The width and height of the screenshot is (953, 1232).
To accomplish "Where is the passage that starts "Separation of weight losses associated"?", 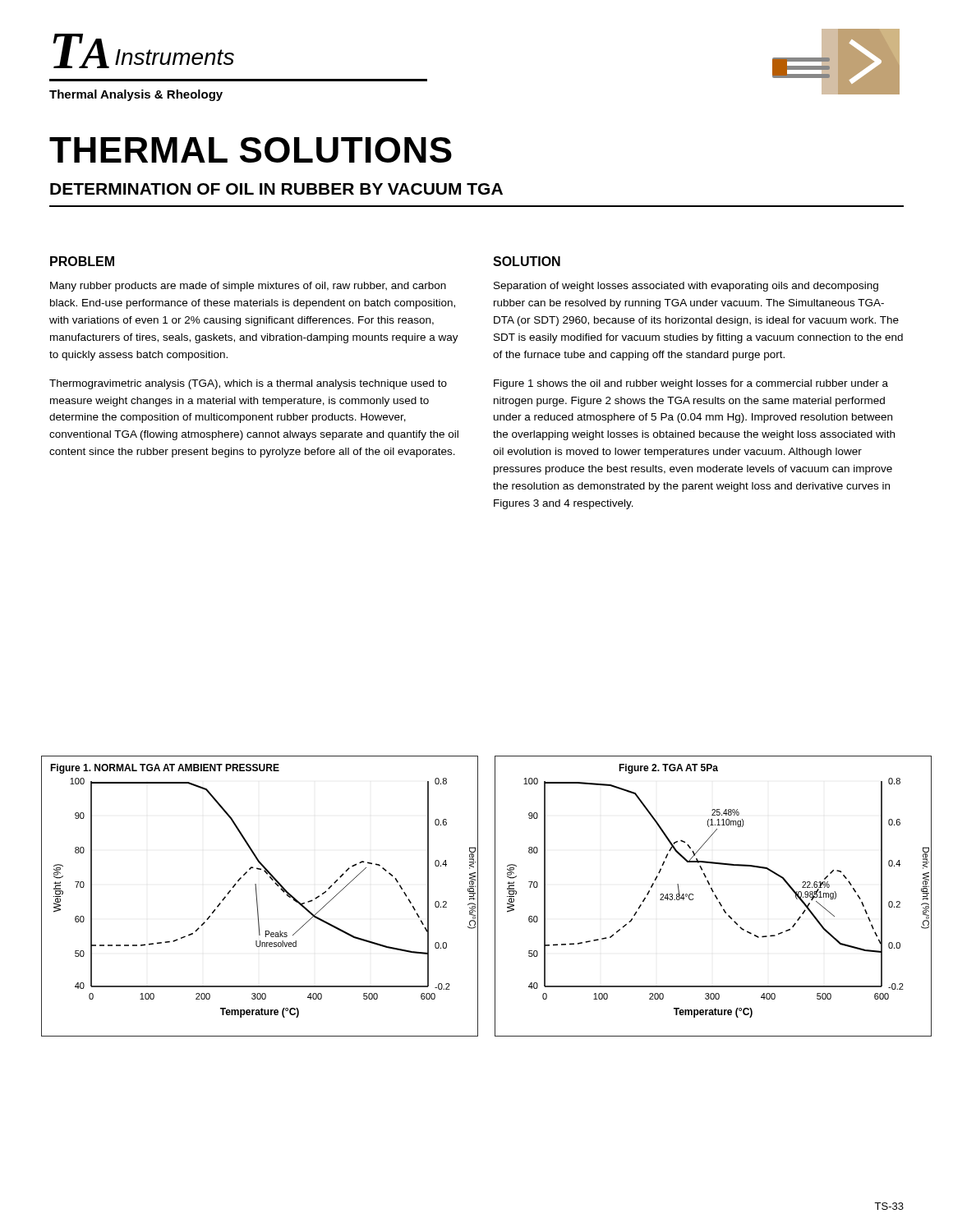I will click(698, 320).
